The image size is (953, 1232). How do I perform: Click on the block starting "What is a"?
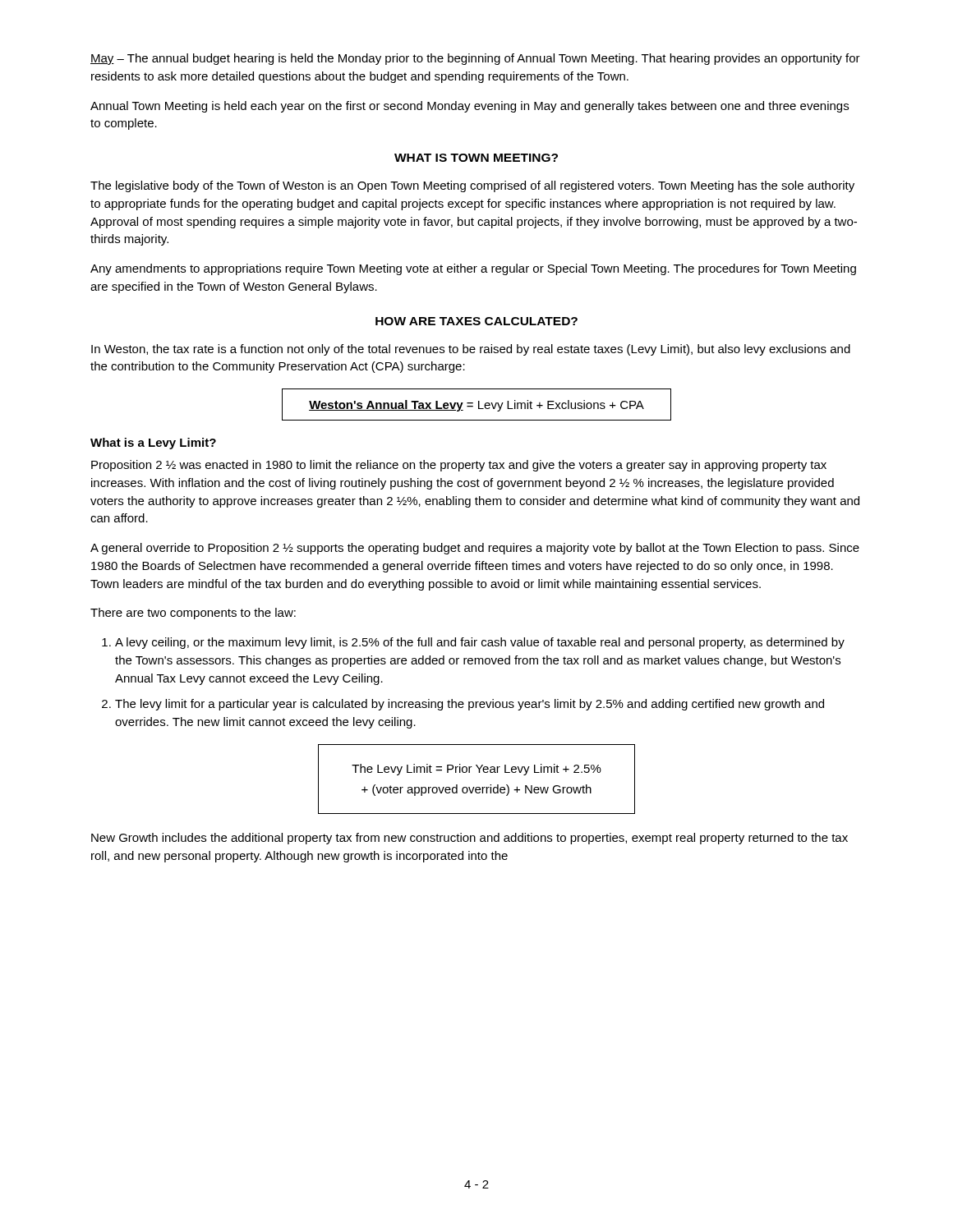point(153,442)
